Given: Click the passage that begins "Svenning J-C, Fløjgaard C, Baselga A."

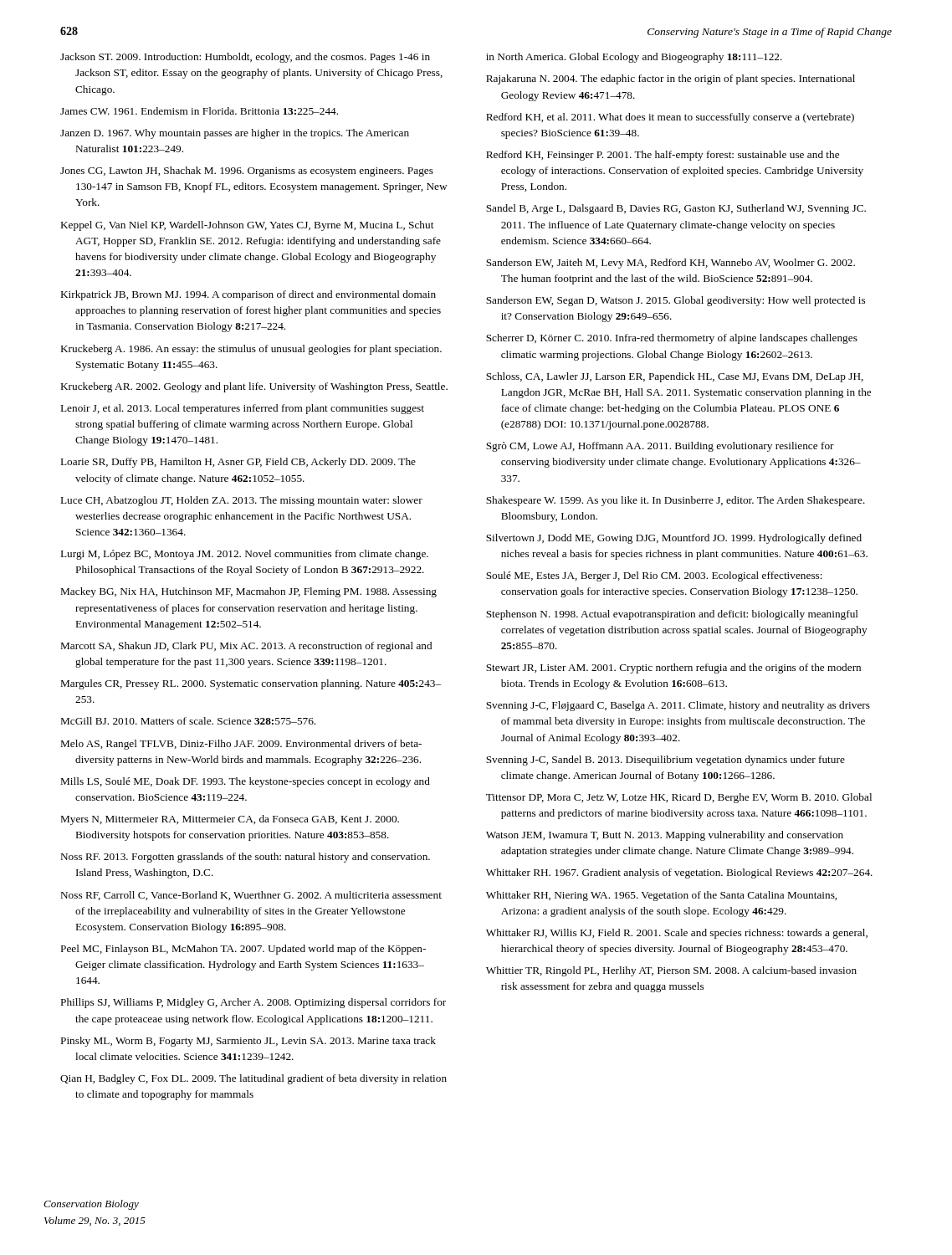Looking at the screenshot, I should point(678,721).
